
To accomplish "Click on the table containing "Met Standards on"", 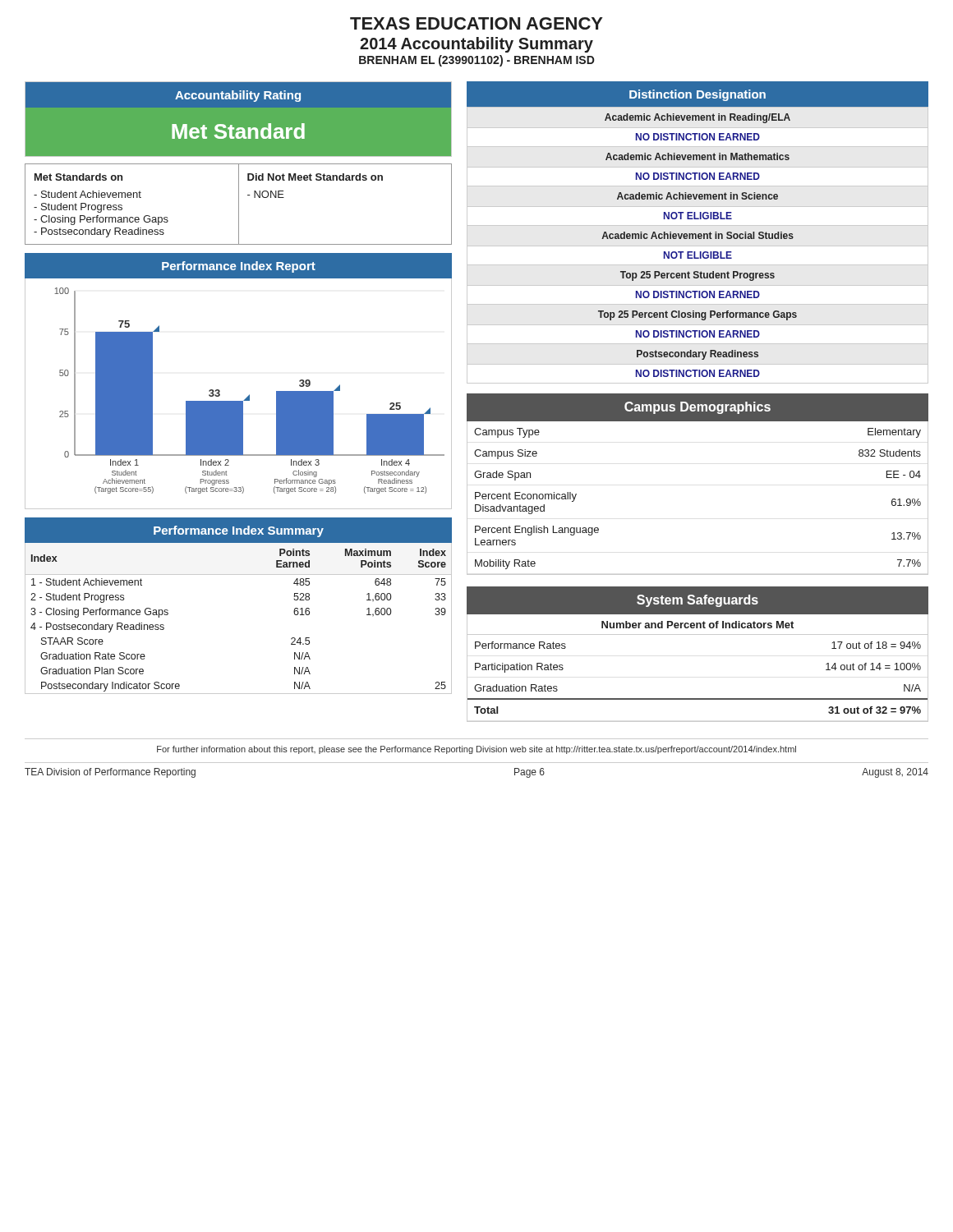I will coord(238,204).
